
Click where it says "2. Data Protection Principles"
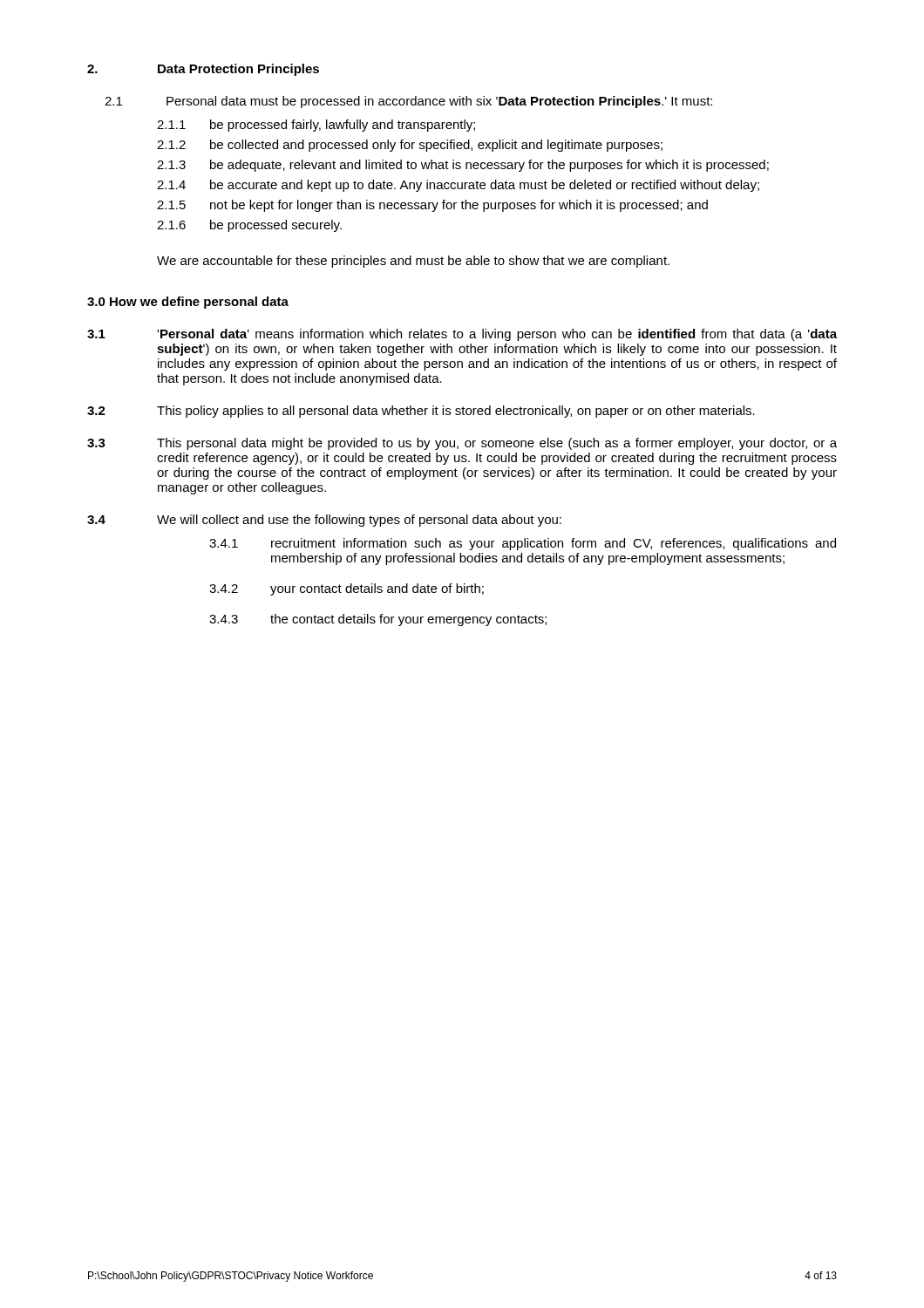(203, 68)
